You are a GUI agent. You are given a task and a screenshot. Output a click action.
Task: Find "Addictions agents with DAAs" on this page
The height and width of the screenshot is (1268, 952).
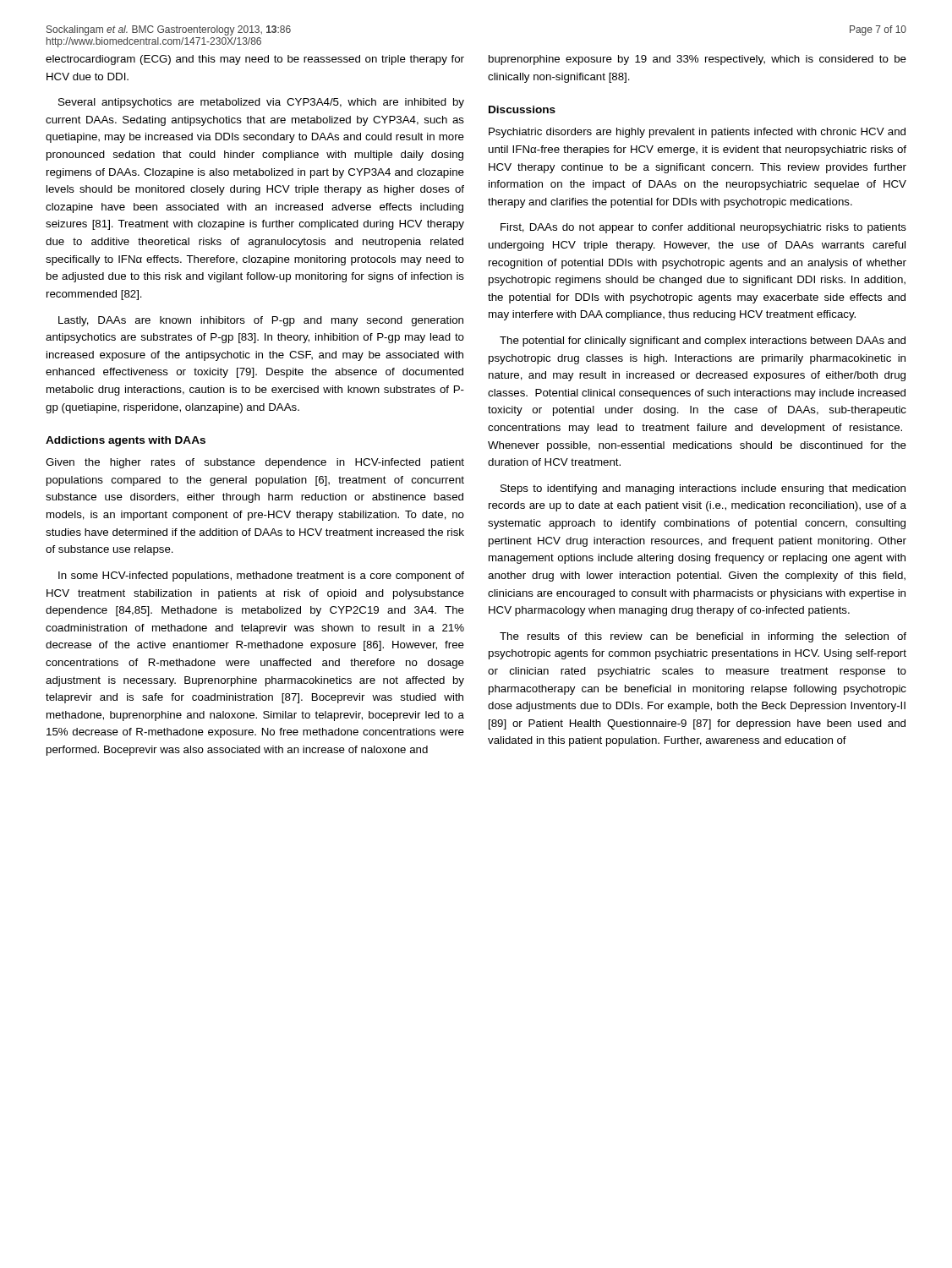point(126,440)
